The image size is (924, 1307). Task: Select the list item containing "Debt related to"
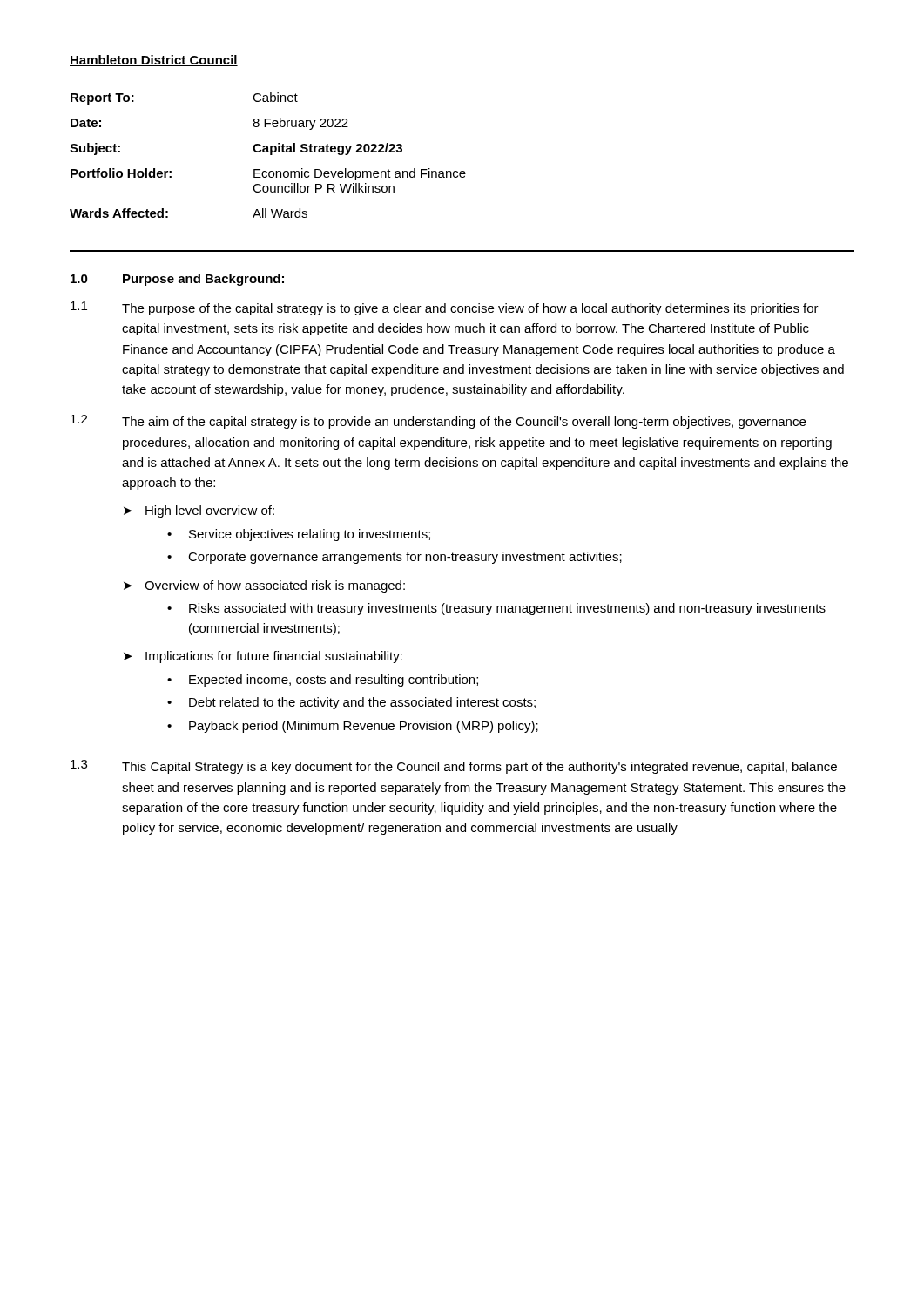click(362, 702)
